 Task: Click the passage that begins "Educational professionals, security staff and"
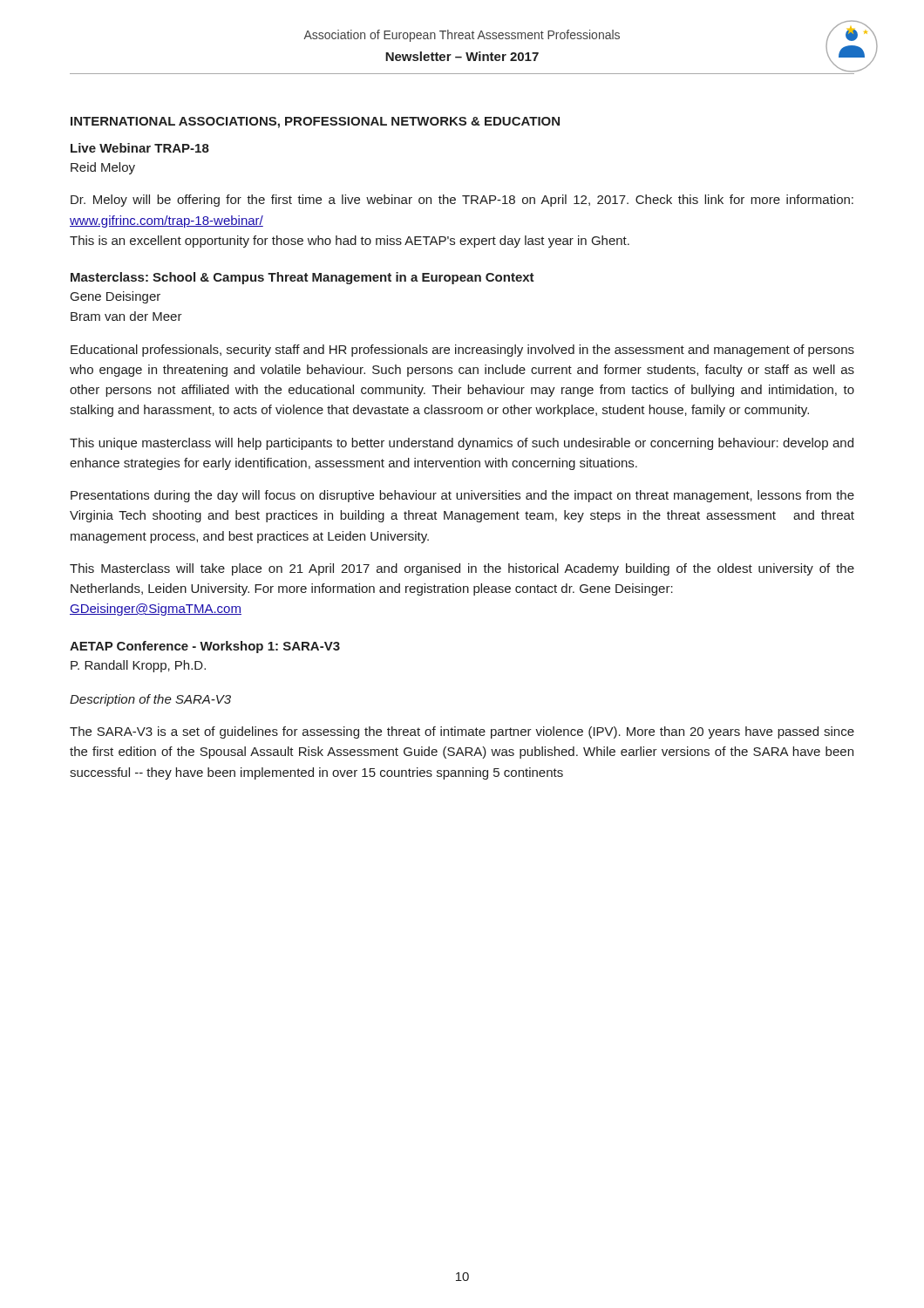462,379
